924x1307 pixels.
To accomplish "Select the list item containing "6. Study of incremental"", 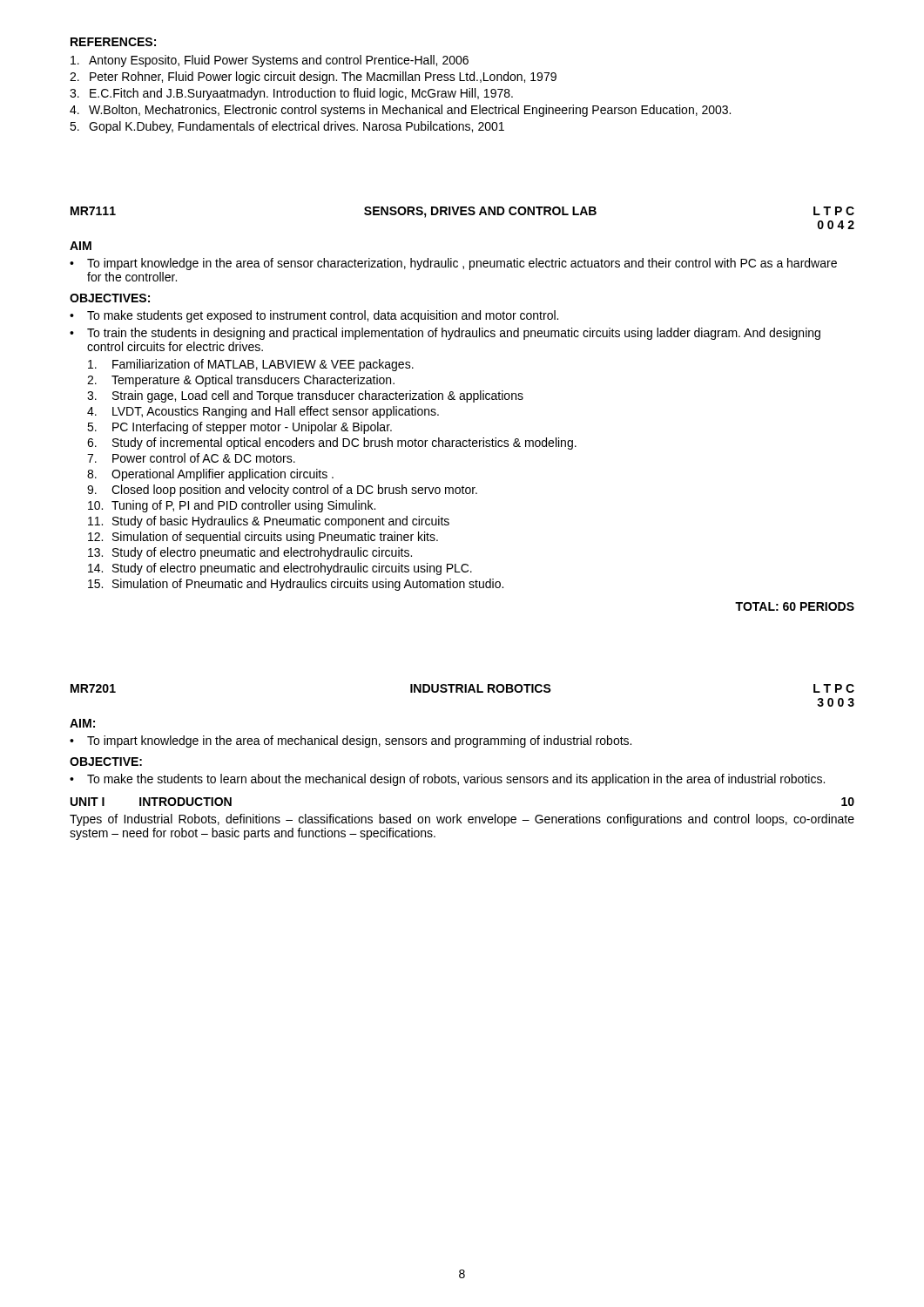I will pos(332,443).
